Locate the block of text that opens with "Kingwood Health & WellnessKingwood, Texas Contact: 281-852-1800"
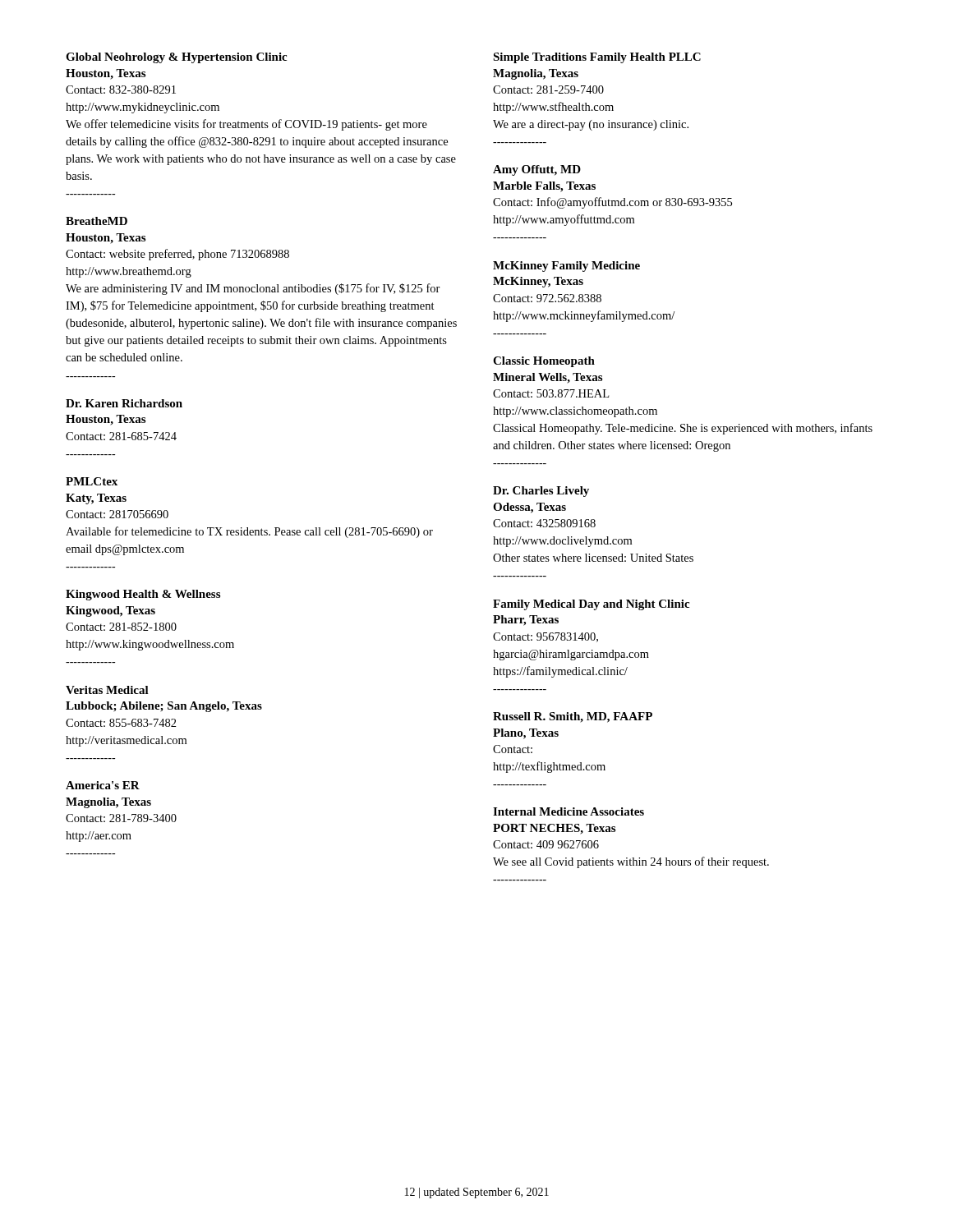Screen dimensions: 1232x953 coord(143,595)
